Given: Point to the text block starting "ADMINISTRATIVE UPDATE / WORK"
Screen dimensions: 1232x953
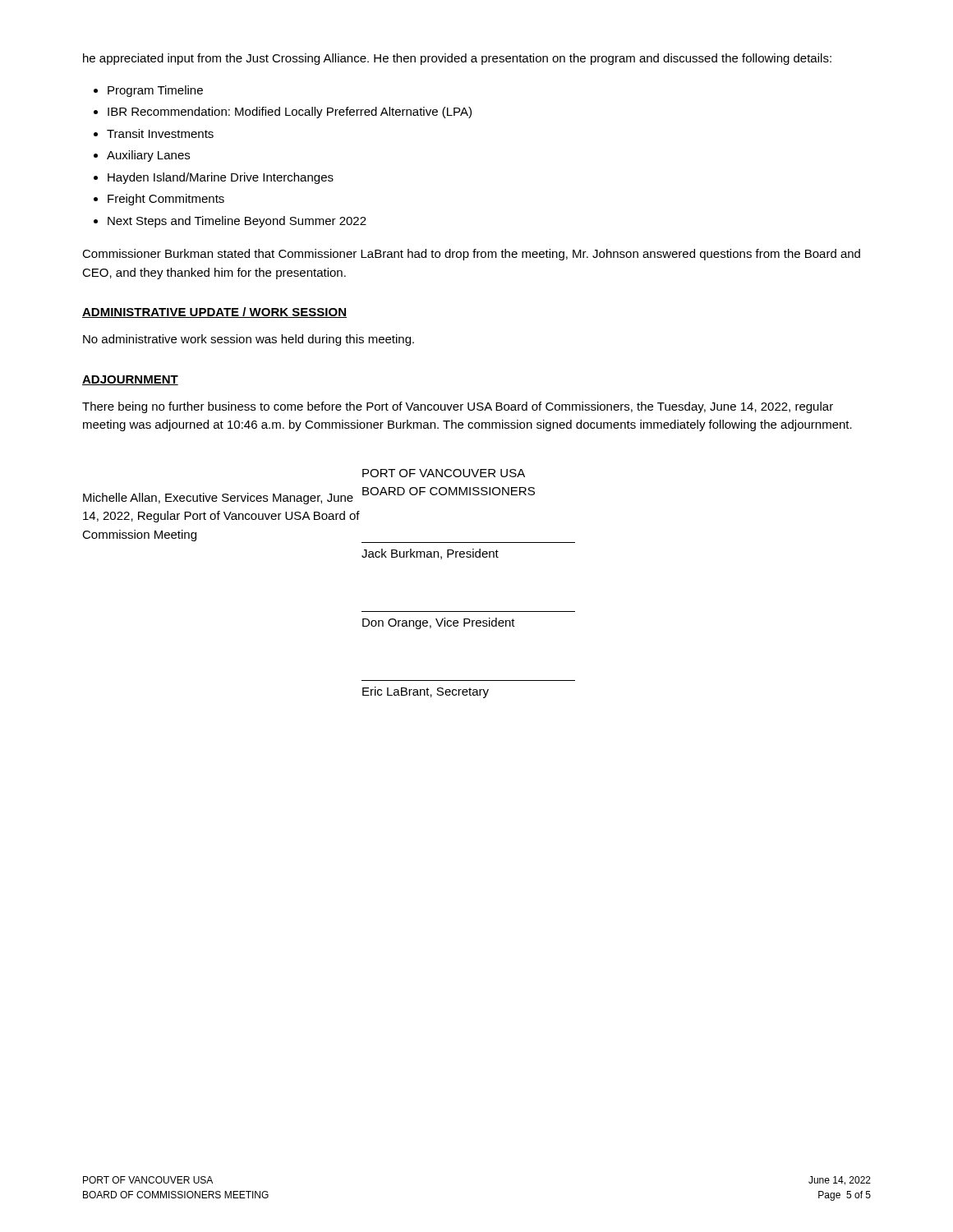Looking at the screenshot, I should pos(214,312).
